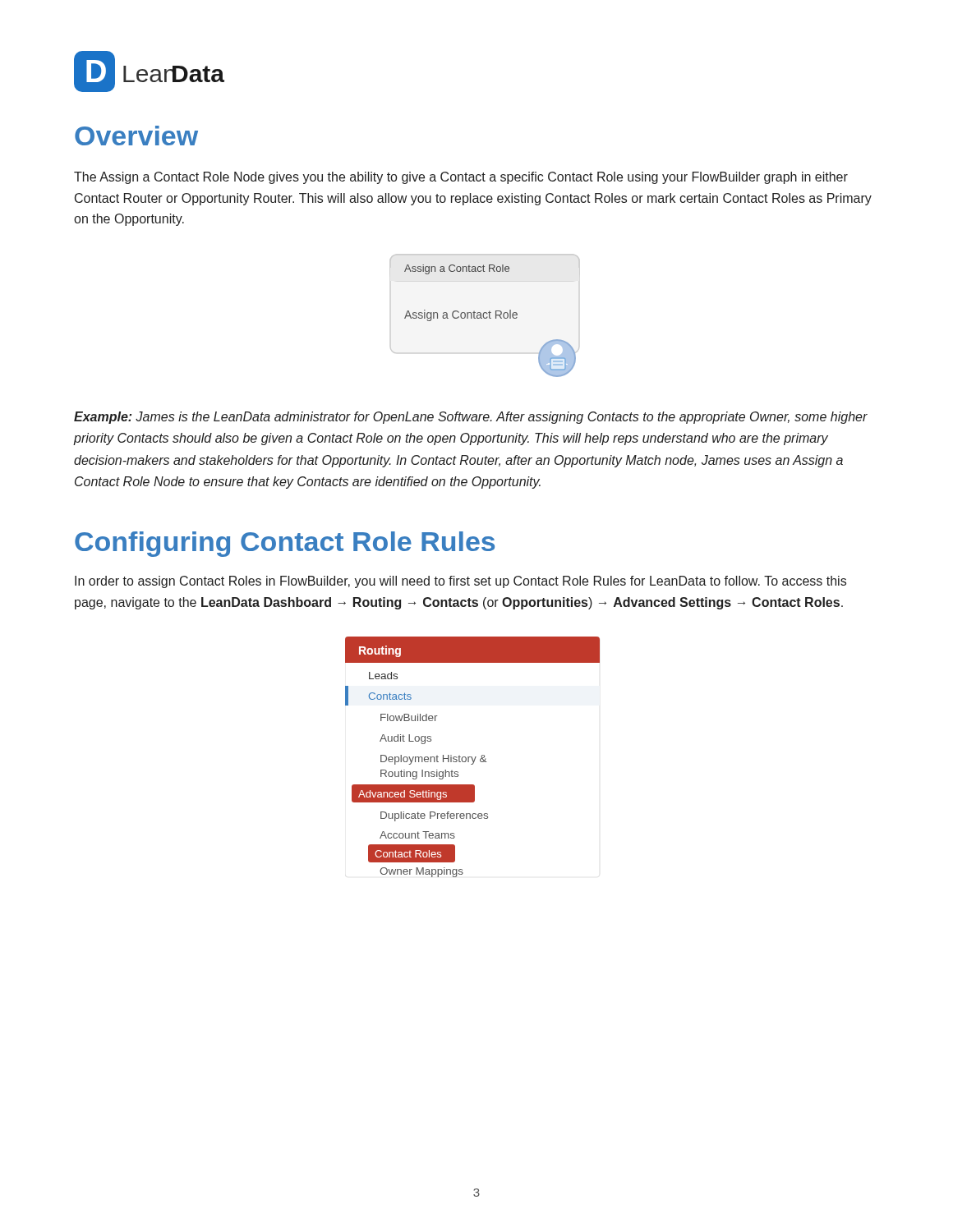Screen dimensions: 1232x953
Task: Find the block on this page that starts "Example: James is the LeanData administrator for OpenLane"
Action: [x=476, y=450]
